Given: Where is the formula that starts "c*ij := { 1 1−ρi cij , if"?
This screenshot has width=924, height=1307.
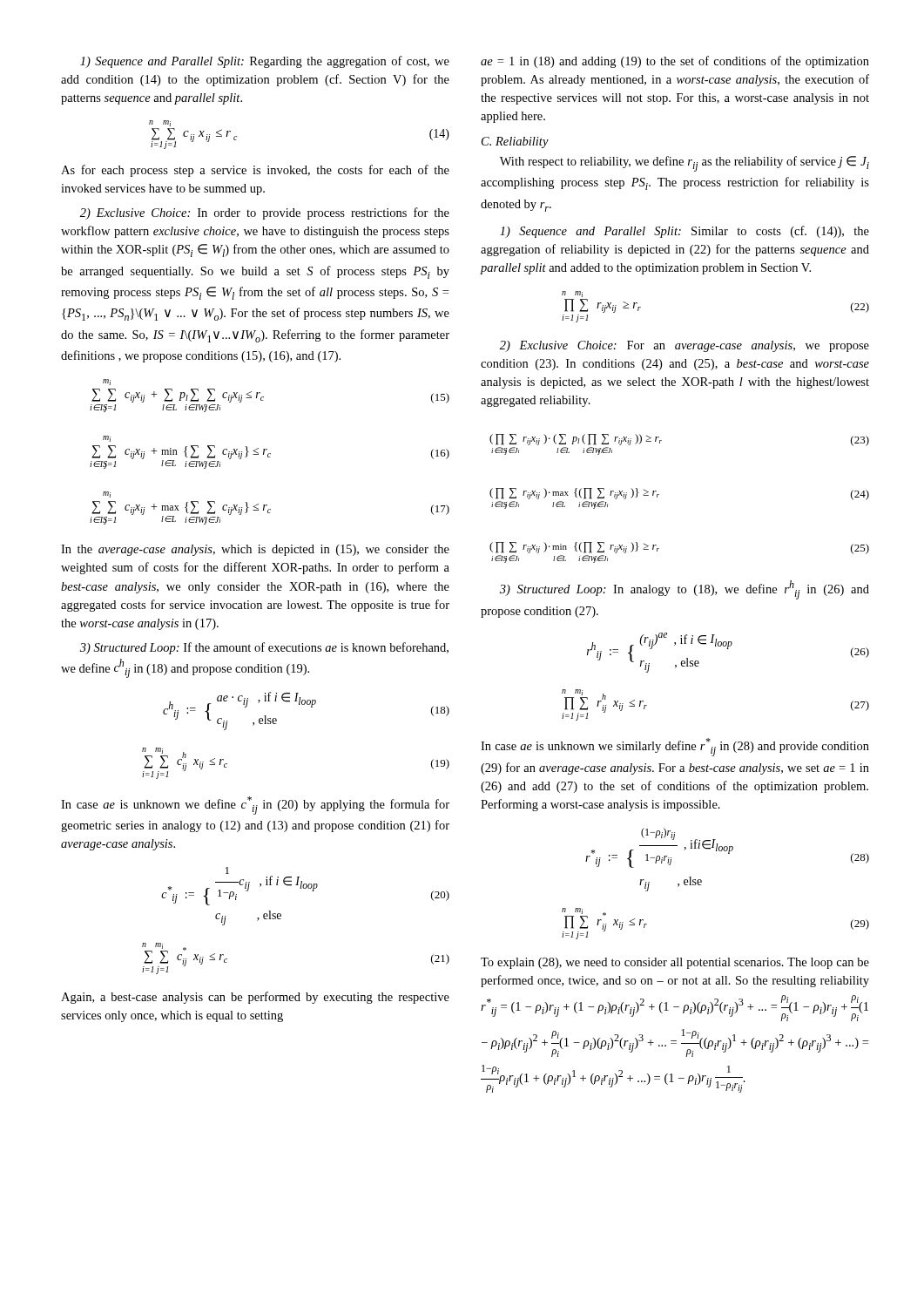Looking at the screenshot, I should [255, 894].
